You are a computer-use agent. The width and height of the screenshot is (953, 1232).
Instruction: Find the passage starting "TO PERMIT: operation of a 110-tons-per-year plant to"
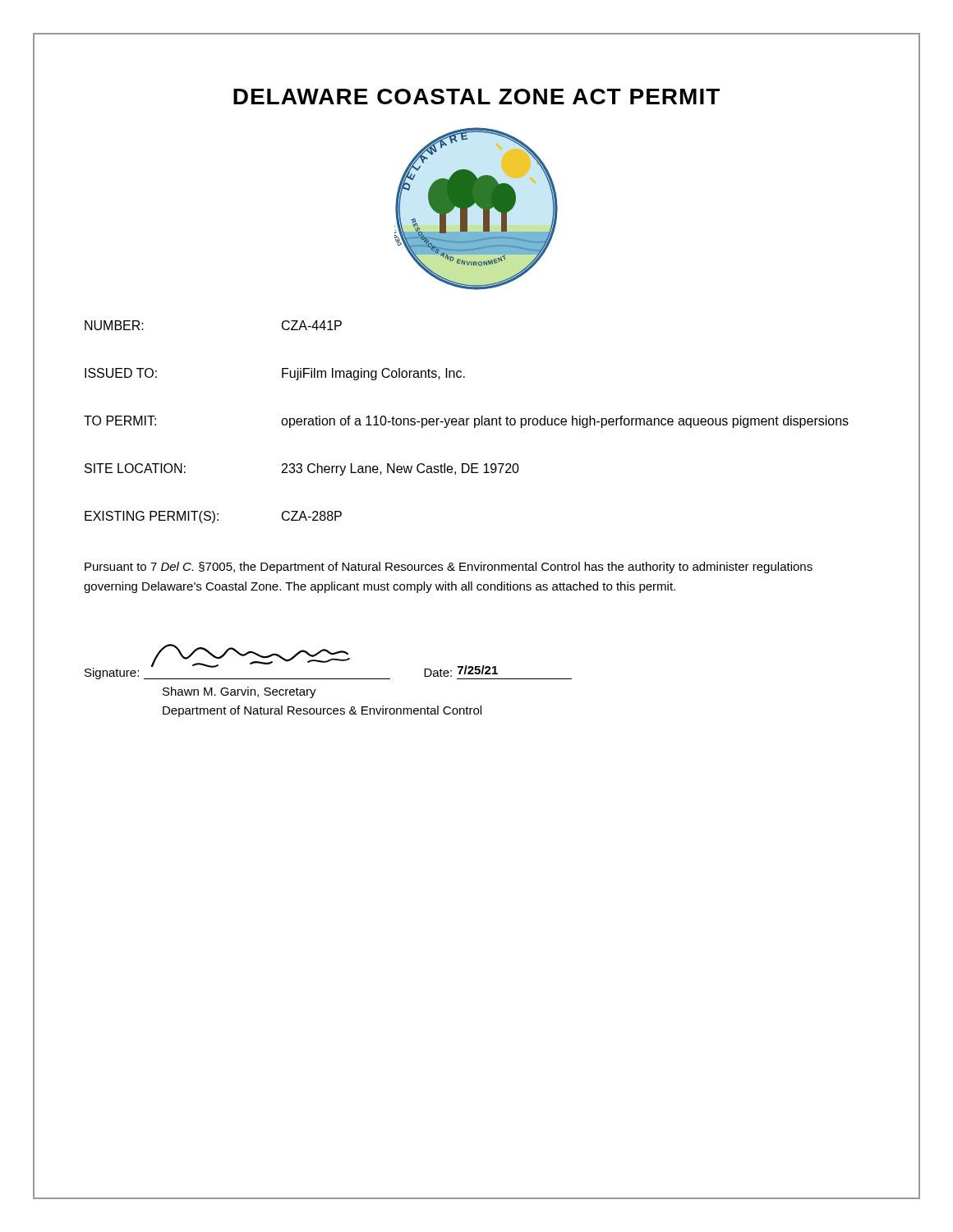click(x=476, y=421)
